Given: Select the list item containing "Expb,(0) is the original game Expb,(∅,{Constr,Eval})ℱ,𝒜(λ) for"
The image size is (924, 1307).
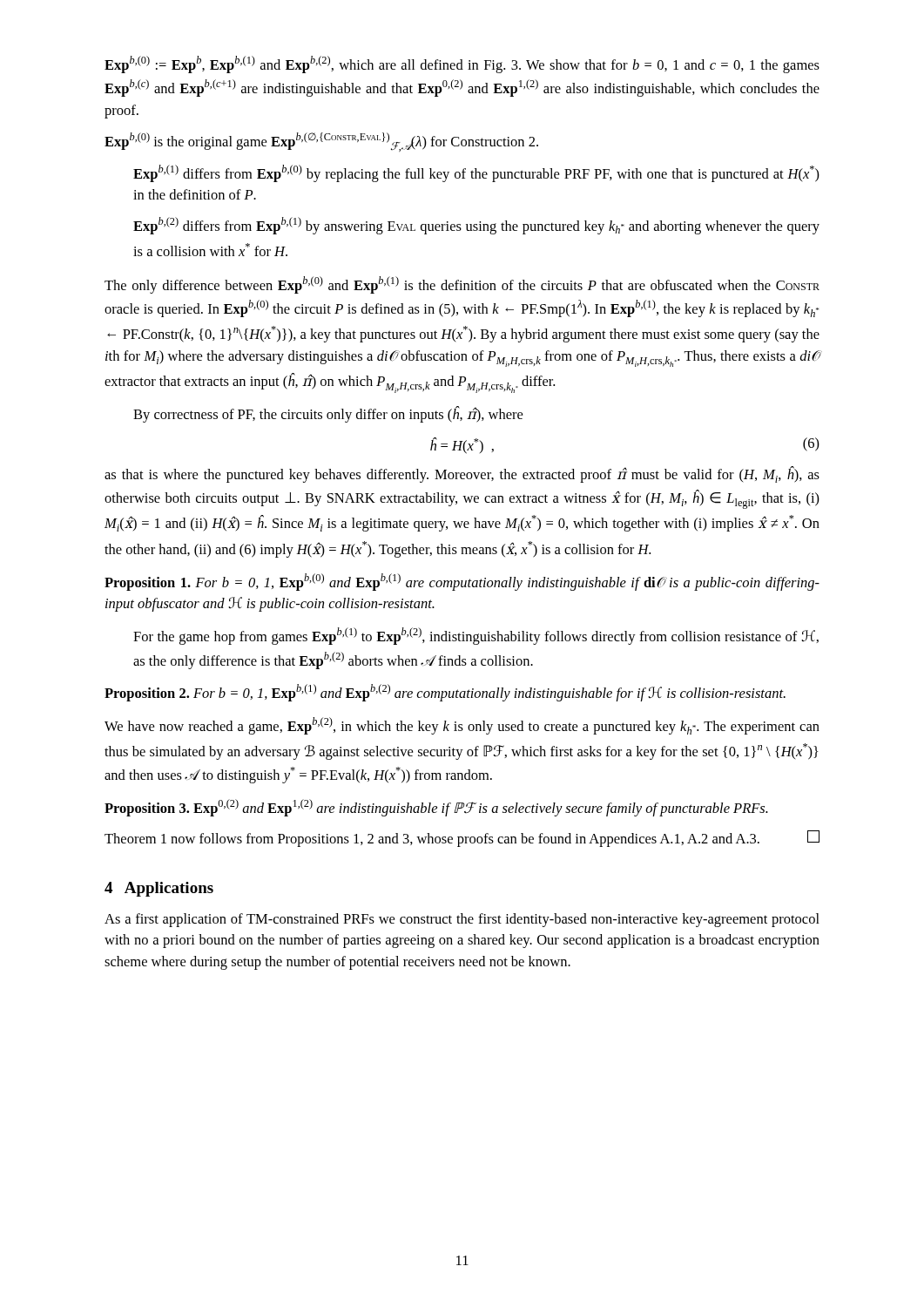Looking at the screenshot, I should pos(322,142).
